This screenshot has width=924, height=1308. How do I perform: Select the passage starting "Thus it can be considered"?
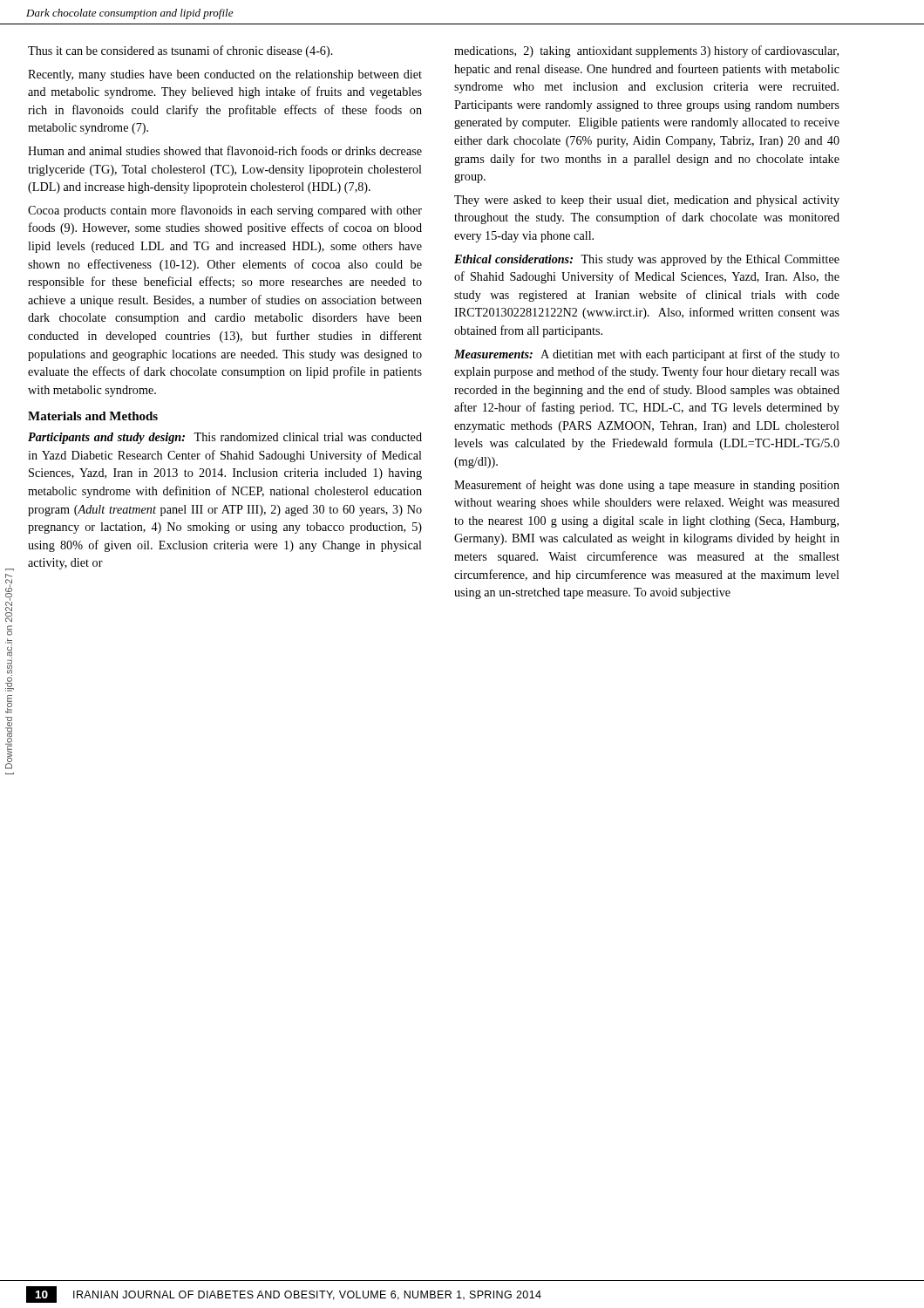point(225,220)
